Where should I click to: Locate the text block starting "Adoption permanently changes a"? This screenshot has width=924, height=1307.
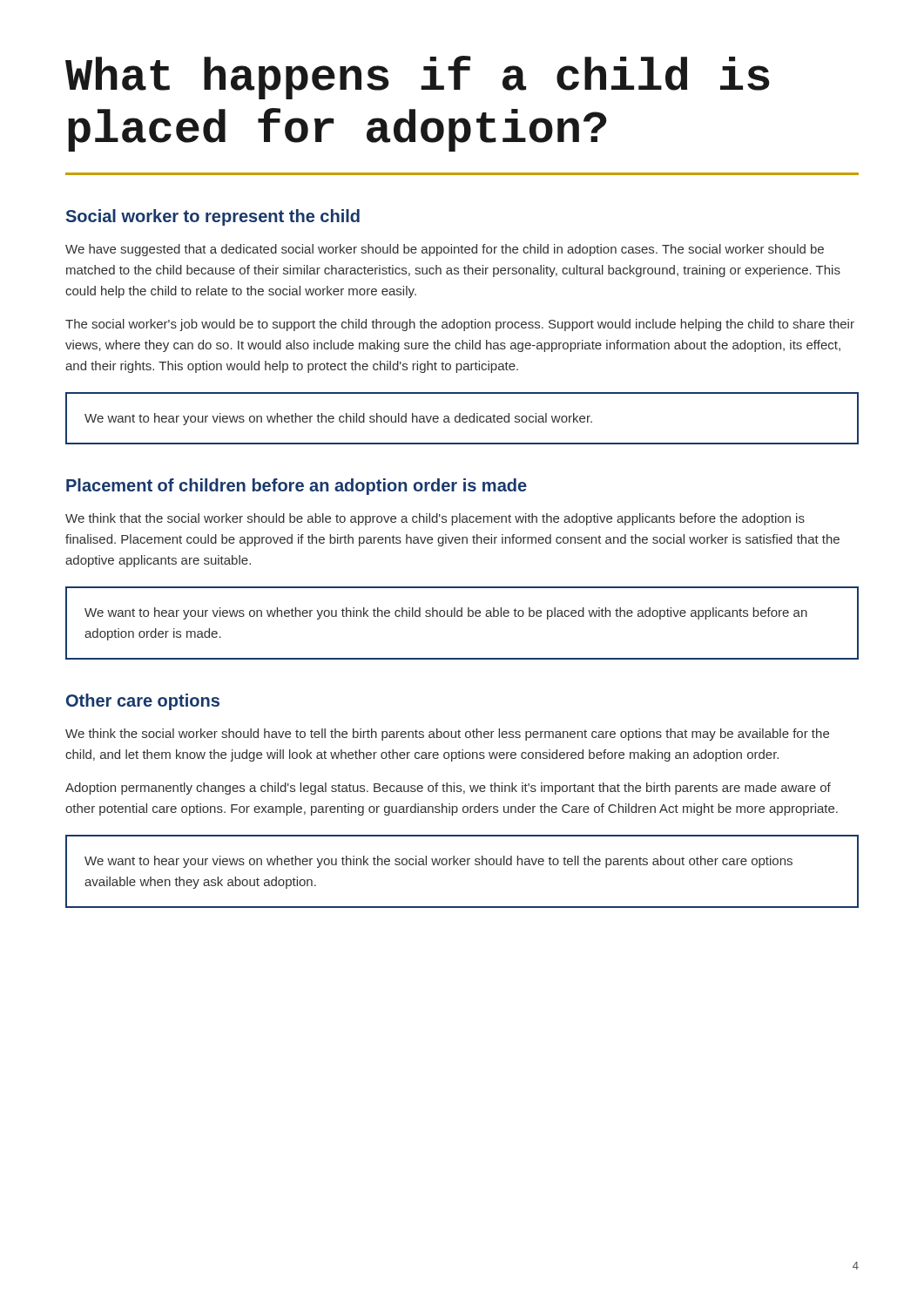(x=452, y=797)
